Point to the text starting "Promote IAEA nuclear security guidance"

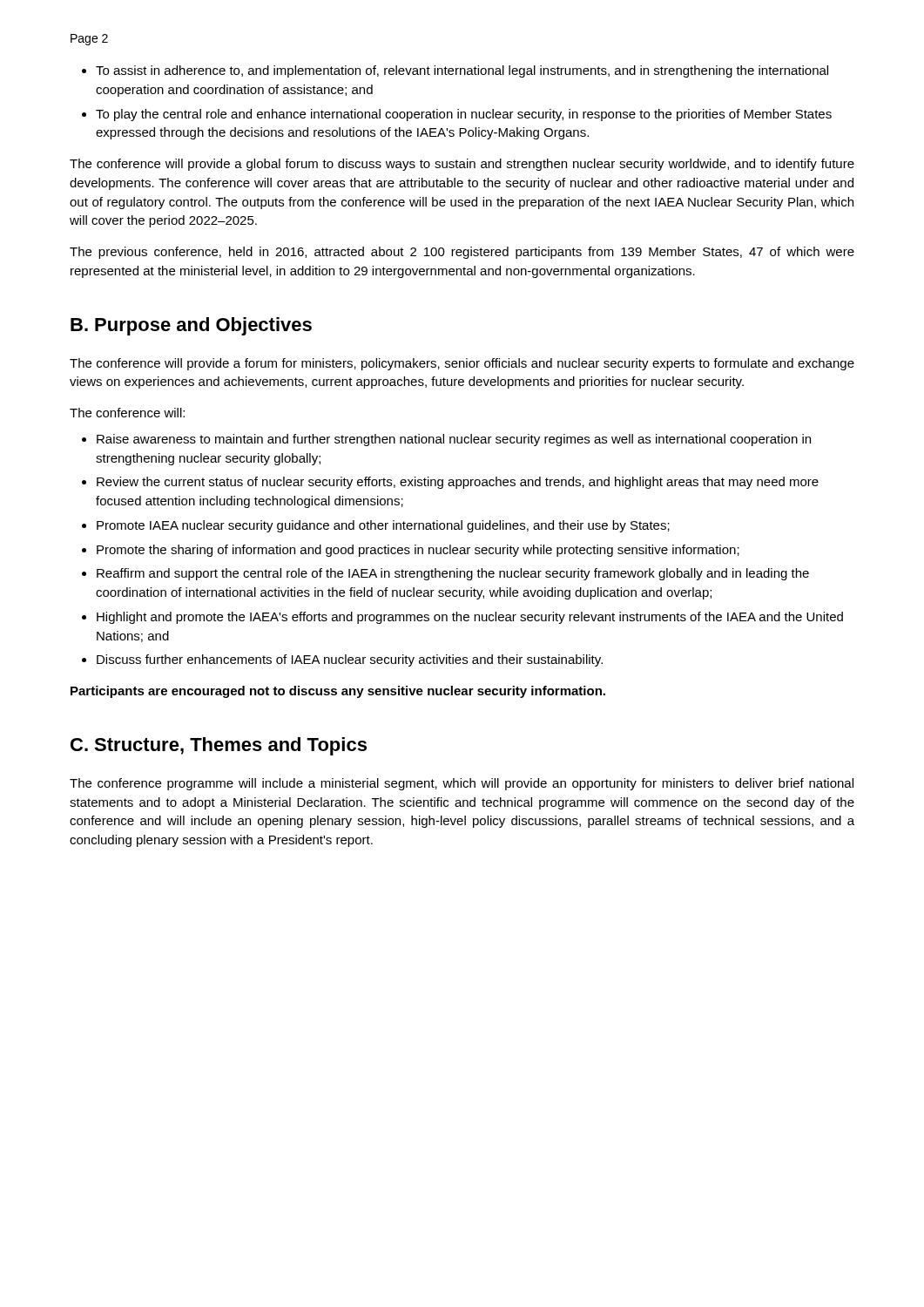[x=383, y=525]
